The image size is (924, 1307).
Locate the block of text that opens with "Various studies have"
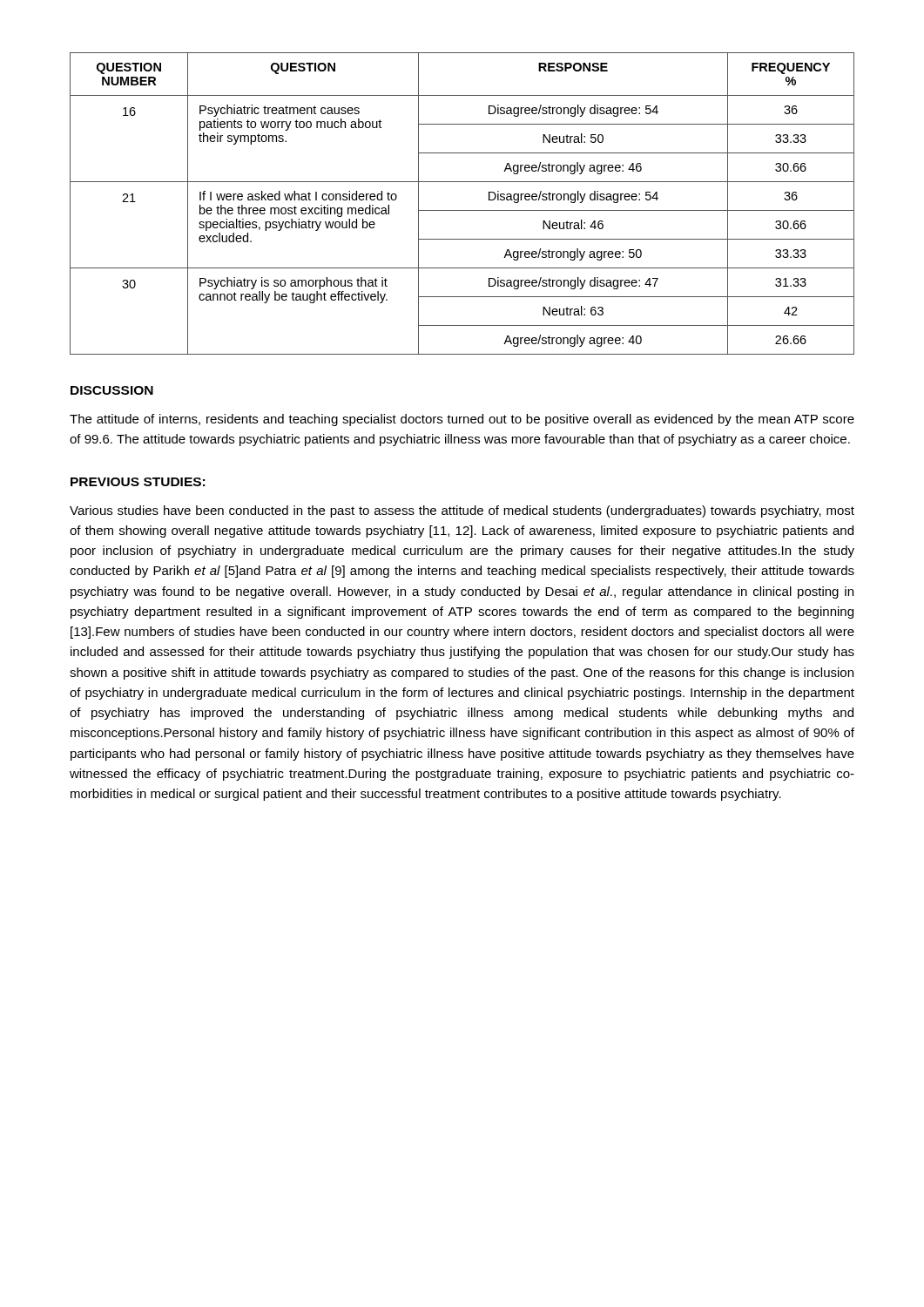click(462, 652)
